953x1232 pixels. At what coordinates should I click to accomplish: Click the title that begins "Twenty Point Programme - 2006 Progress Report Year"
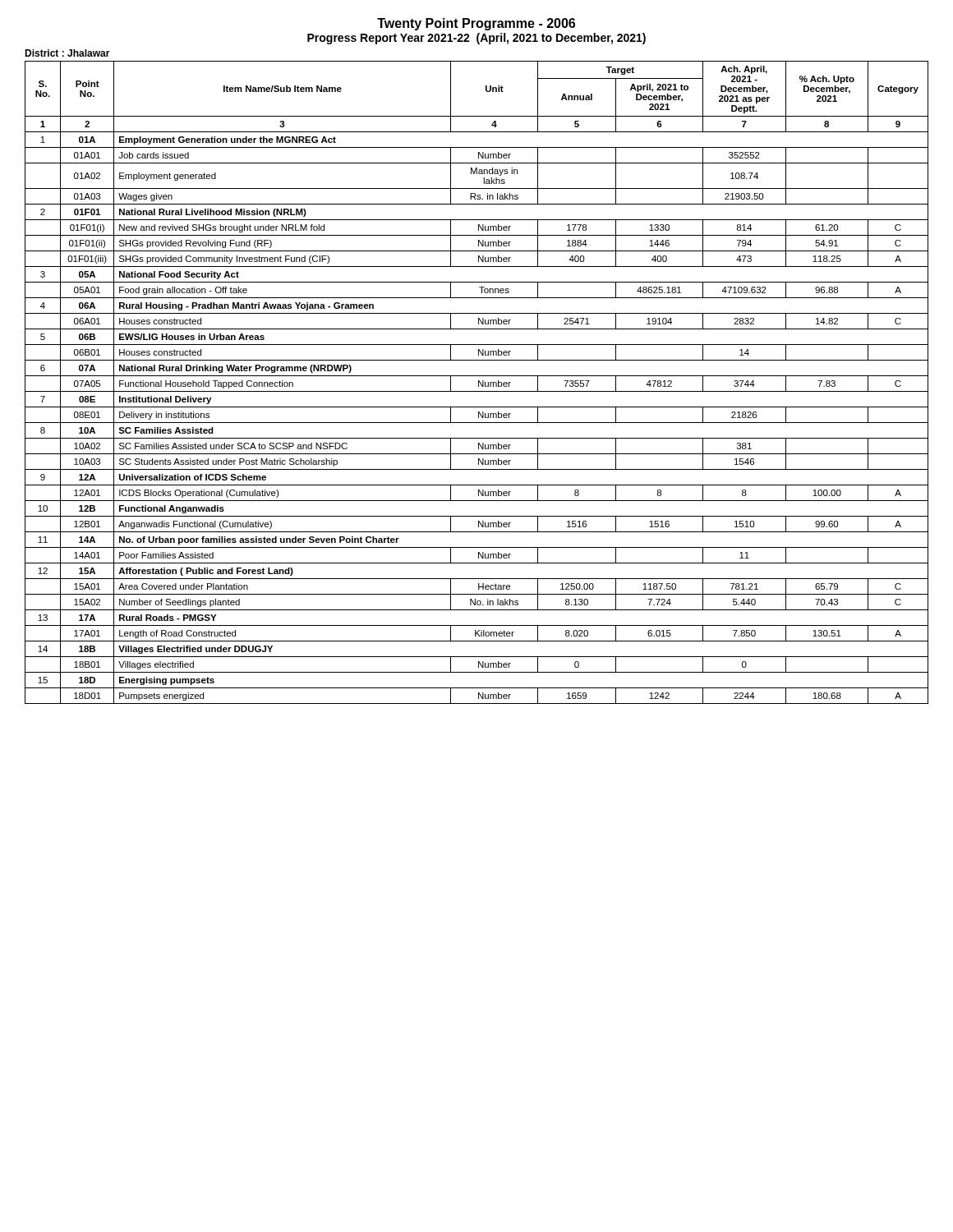(476, 30)
